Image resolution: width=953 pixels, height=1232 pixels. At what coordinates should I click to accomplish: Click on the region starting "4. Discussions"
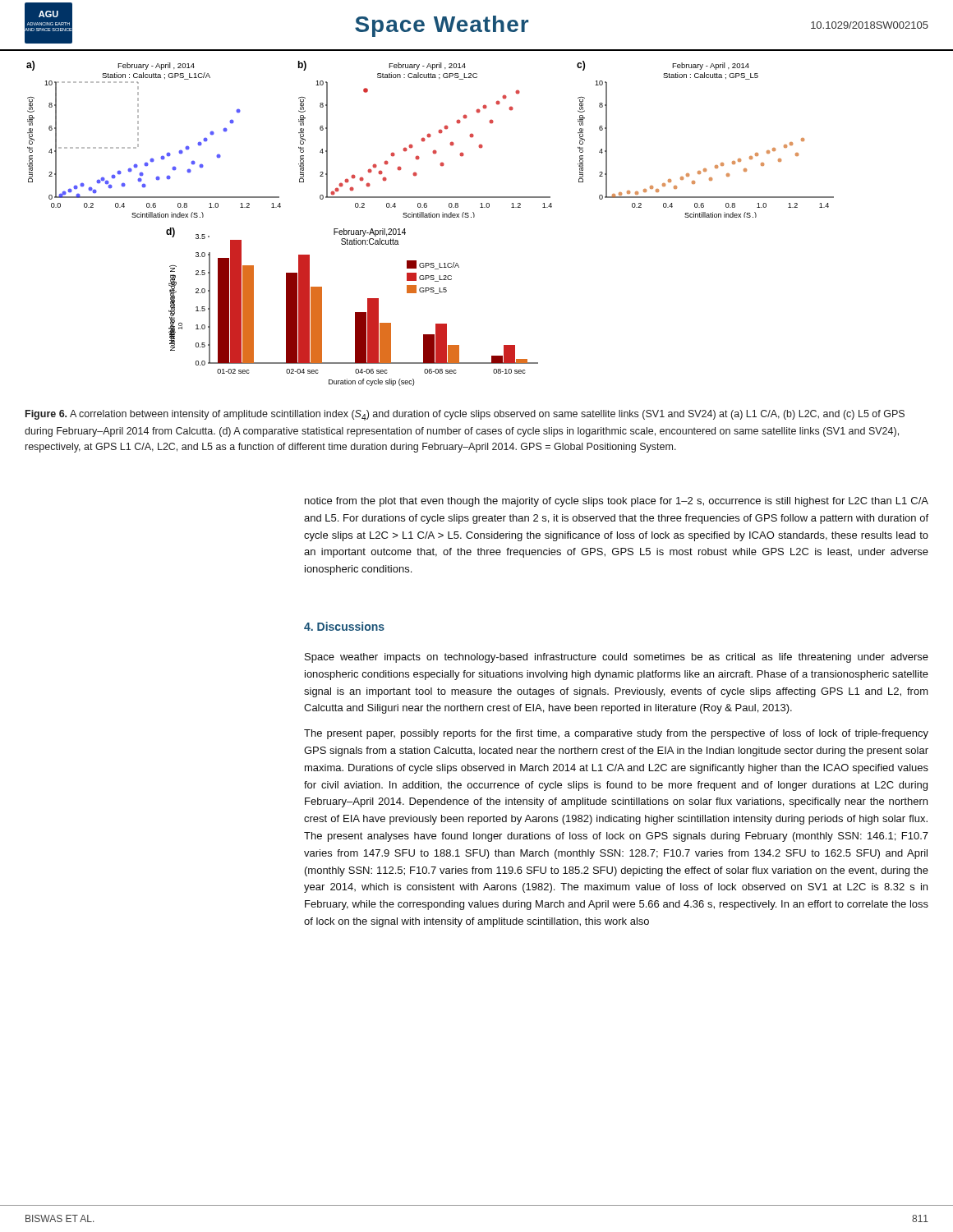click(x=344, y=627)
